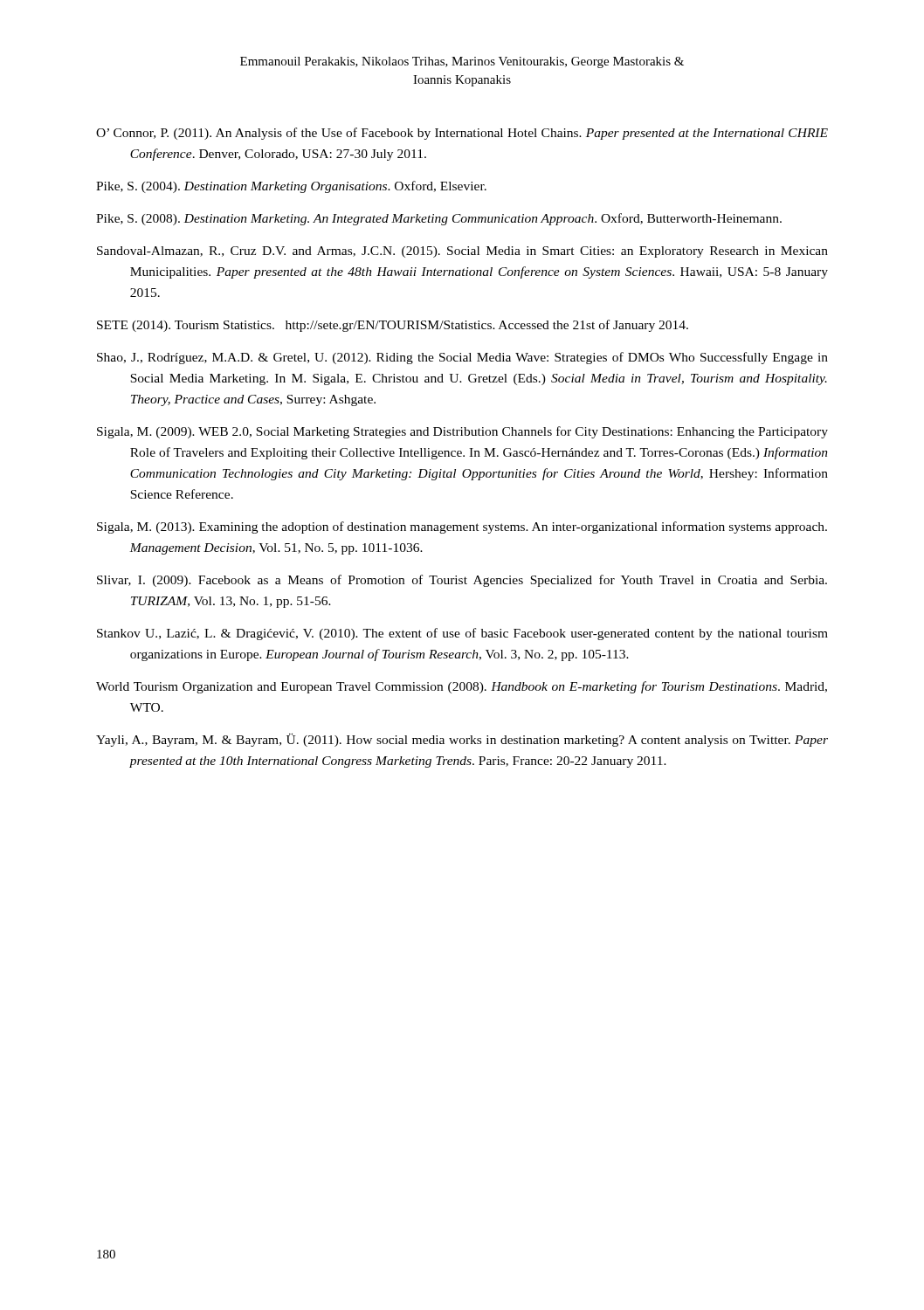
Task: Locate the text starting "World Tourism Organization and European Travel Commission (2008)."
Action: [x=462, y=697]
